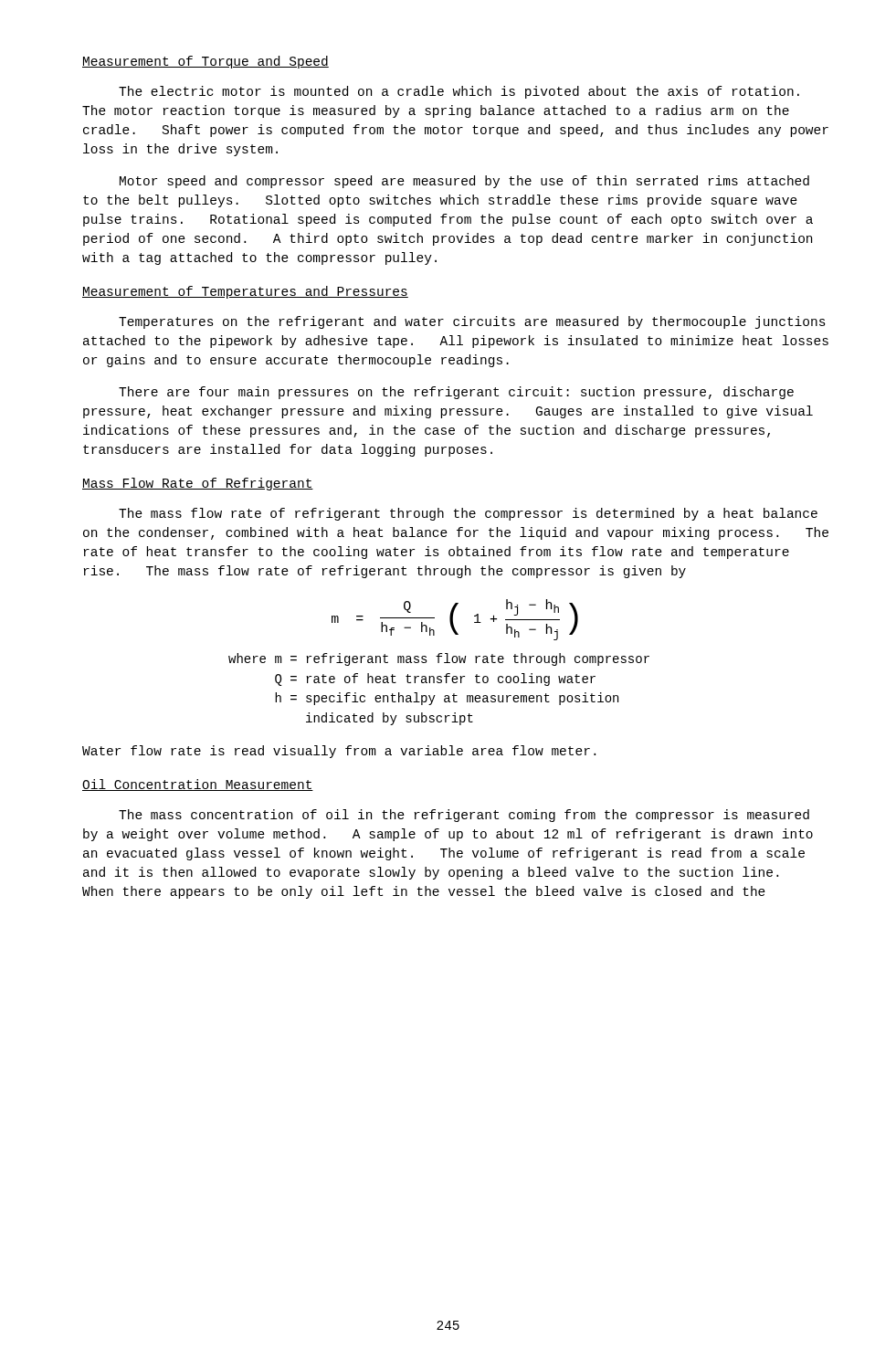Viewport: 896px width, 1370px height.
Task: Where is the passage that starts "The mass flow rate of refrigerant through the"?
Action: (x=457, y=543)
